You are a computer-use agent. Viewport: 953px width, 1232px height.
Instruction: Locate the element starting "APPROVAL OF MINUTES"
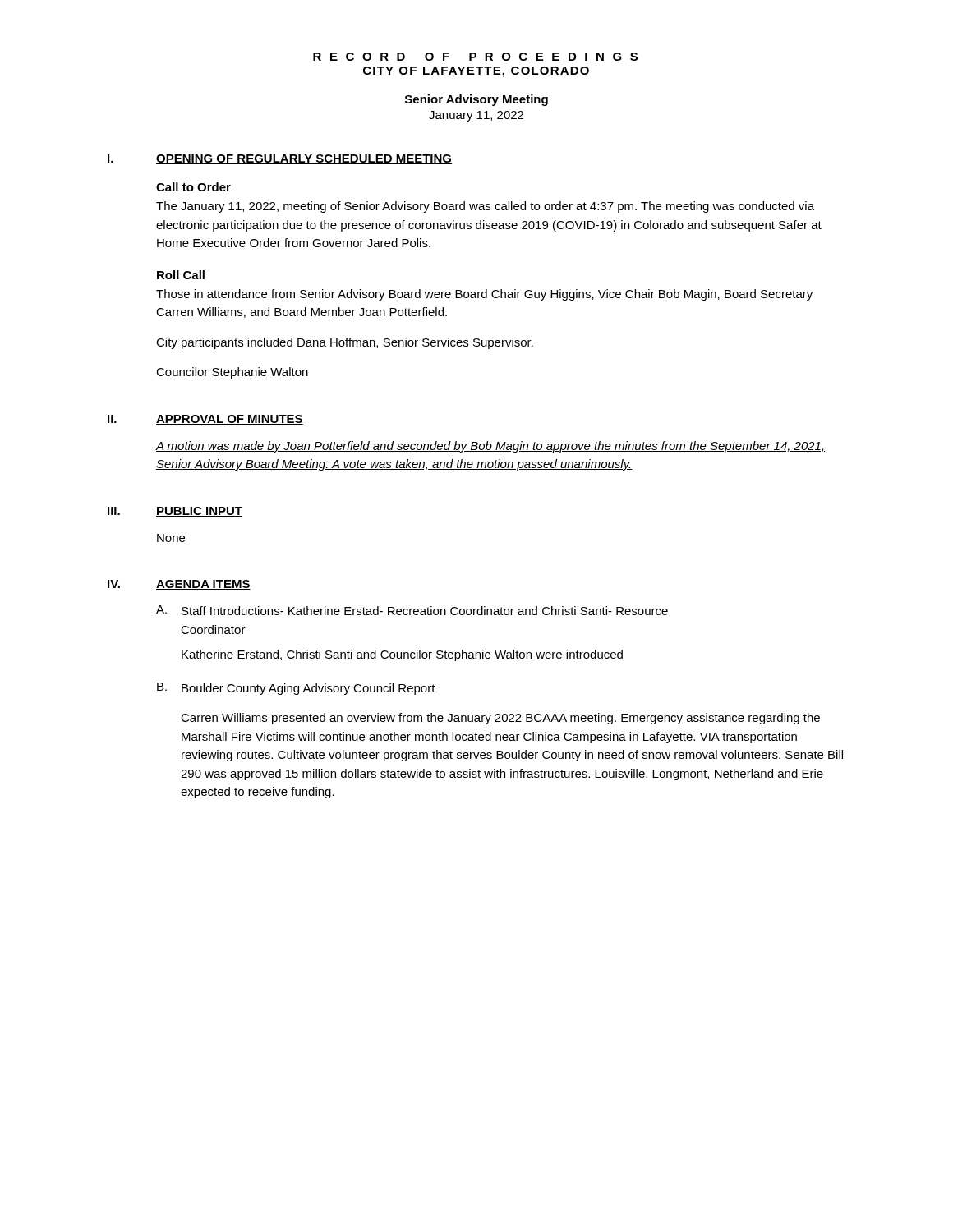tap(229, 418)
